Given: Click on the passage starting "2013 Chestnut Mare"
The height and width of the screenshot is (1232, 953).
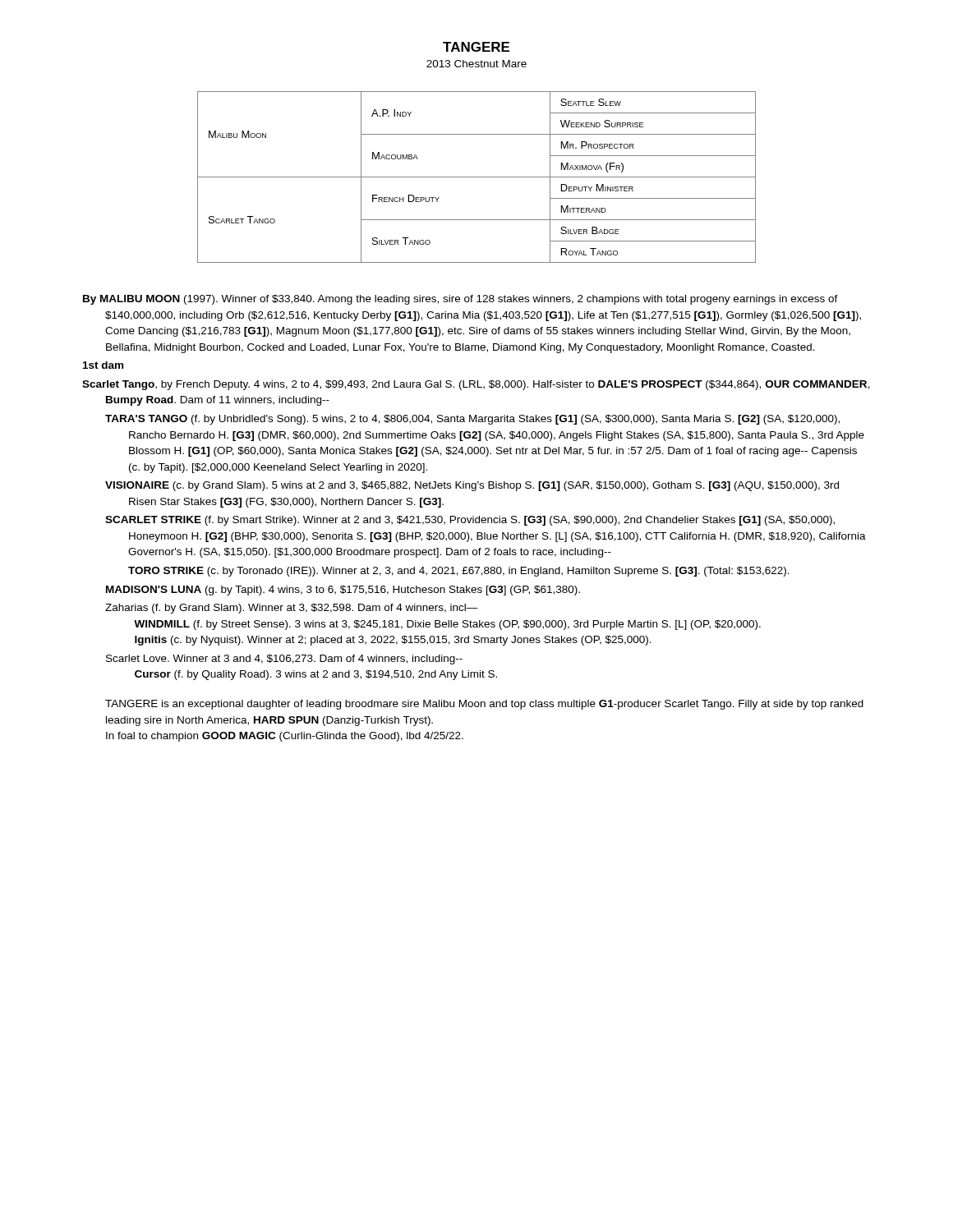Looking at the screenshot, I should [x=476, y=64].
